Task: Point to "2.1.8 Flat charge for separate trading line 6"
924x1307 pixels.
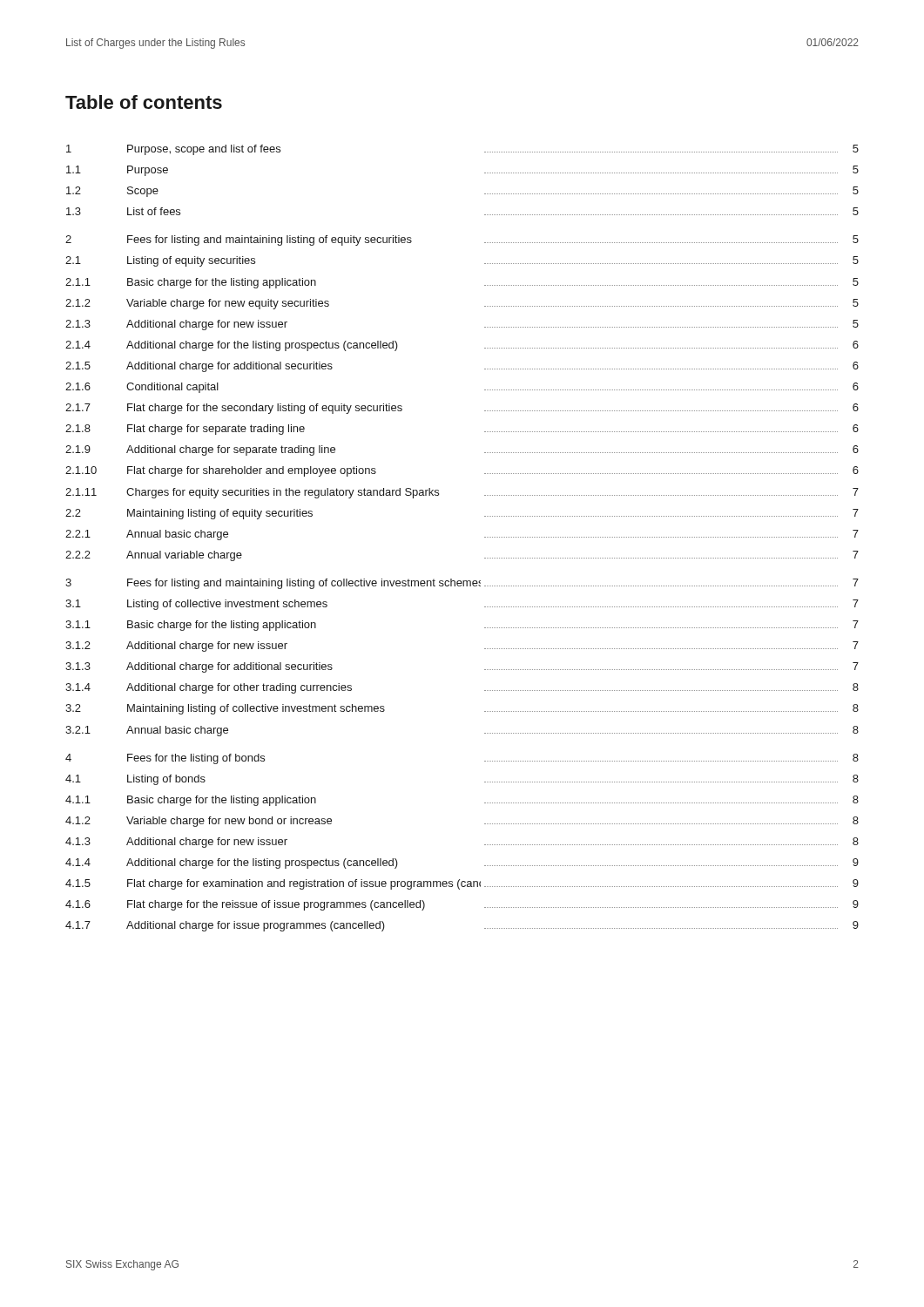Action: [78, 429]
